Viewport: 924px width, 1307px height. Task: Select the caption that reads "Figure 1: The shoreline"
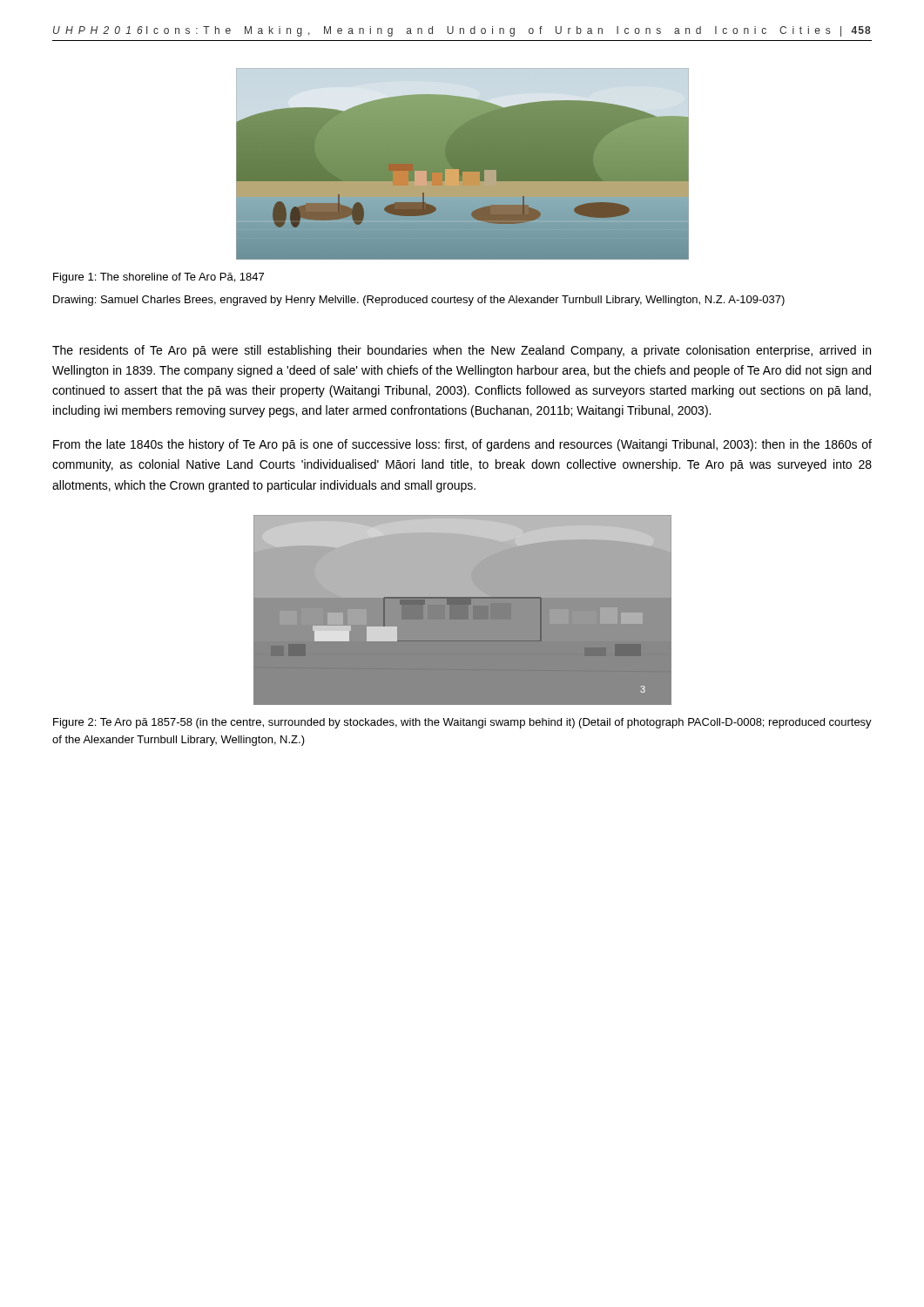pos(158,277)
